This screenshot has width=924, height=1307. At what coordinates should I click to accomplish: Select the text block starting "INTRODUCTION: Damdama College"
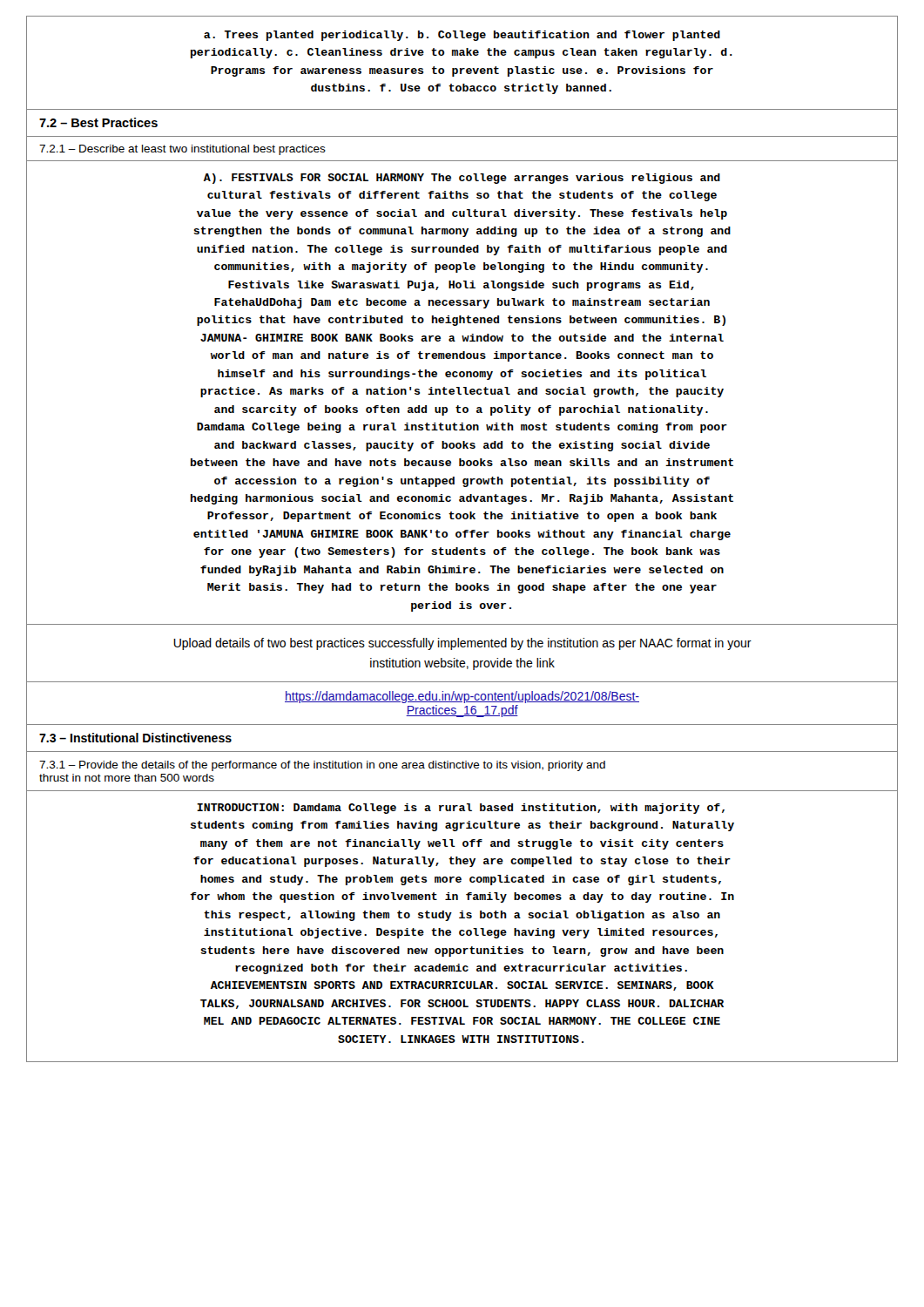(462, 925)
